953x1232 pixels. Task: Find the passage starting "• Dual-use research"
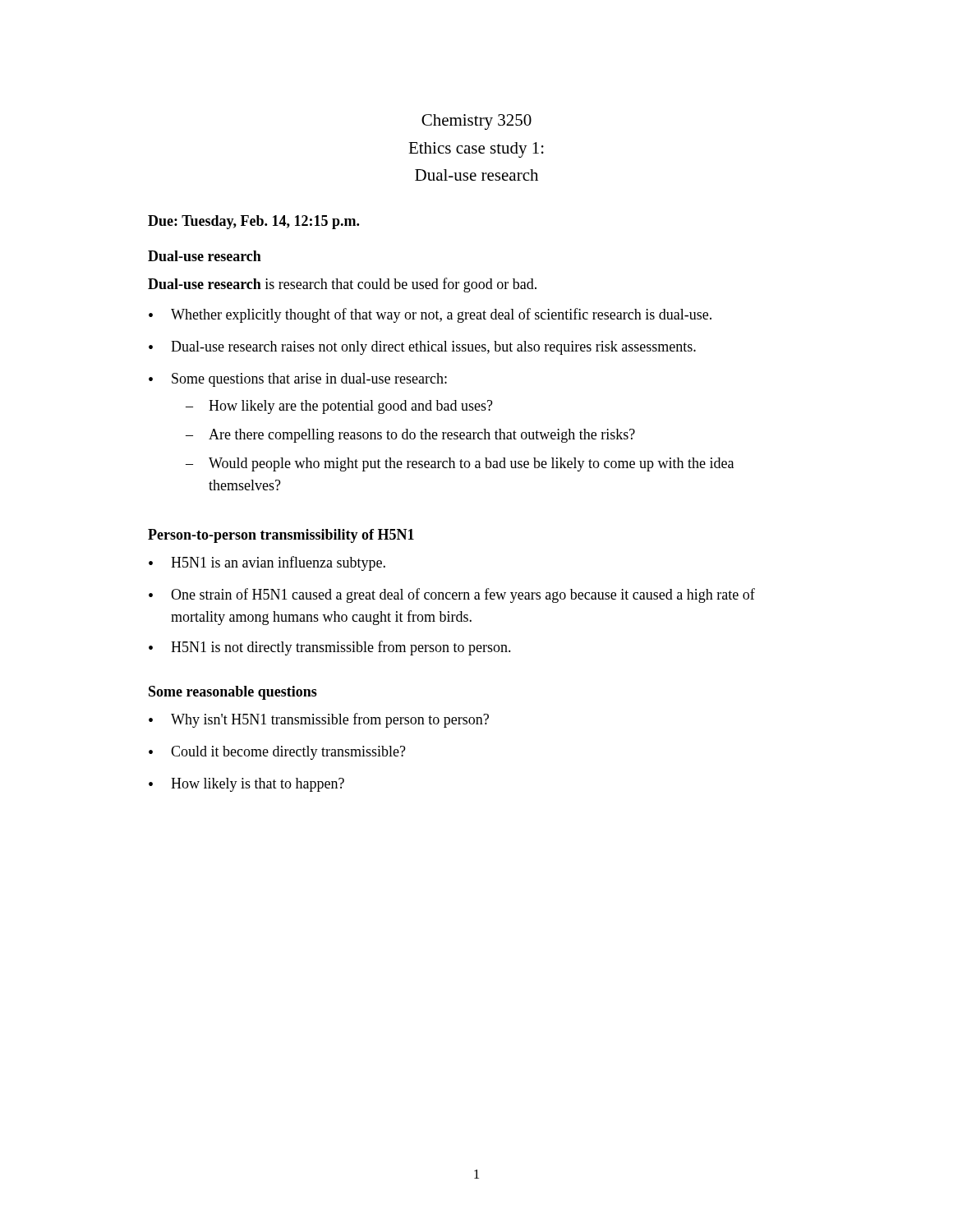(x=476, y=348)
